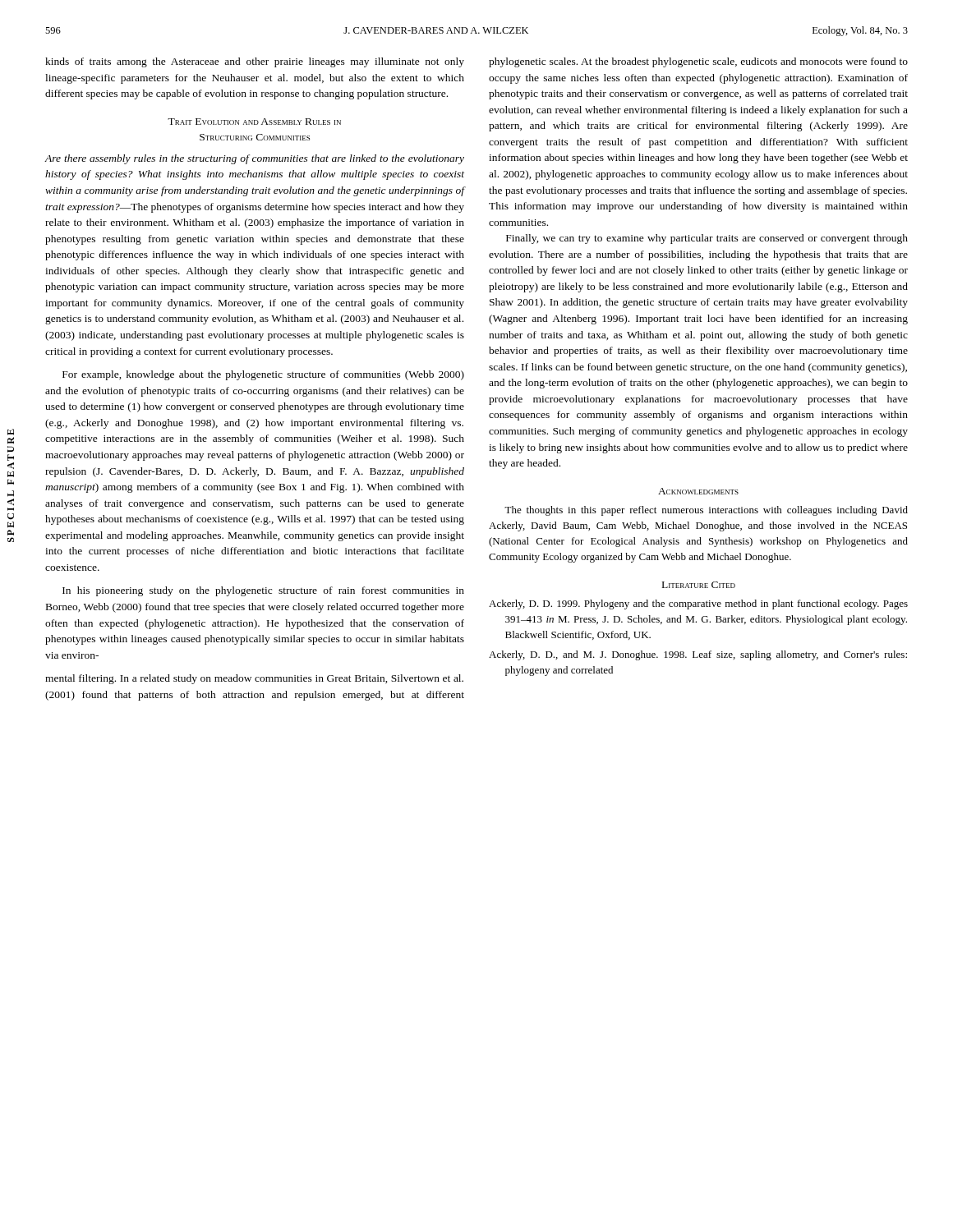Find the passage starting "Finally, we can"
This screenshot has width=953, height=1232.
pyautogui.click(x=698, y=351)
